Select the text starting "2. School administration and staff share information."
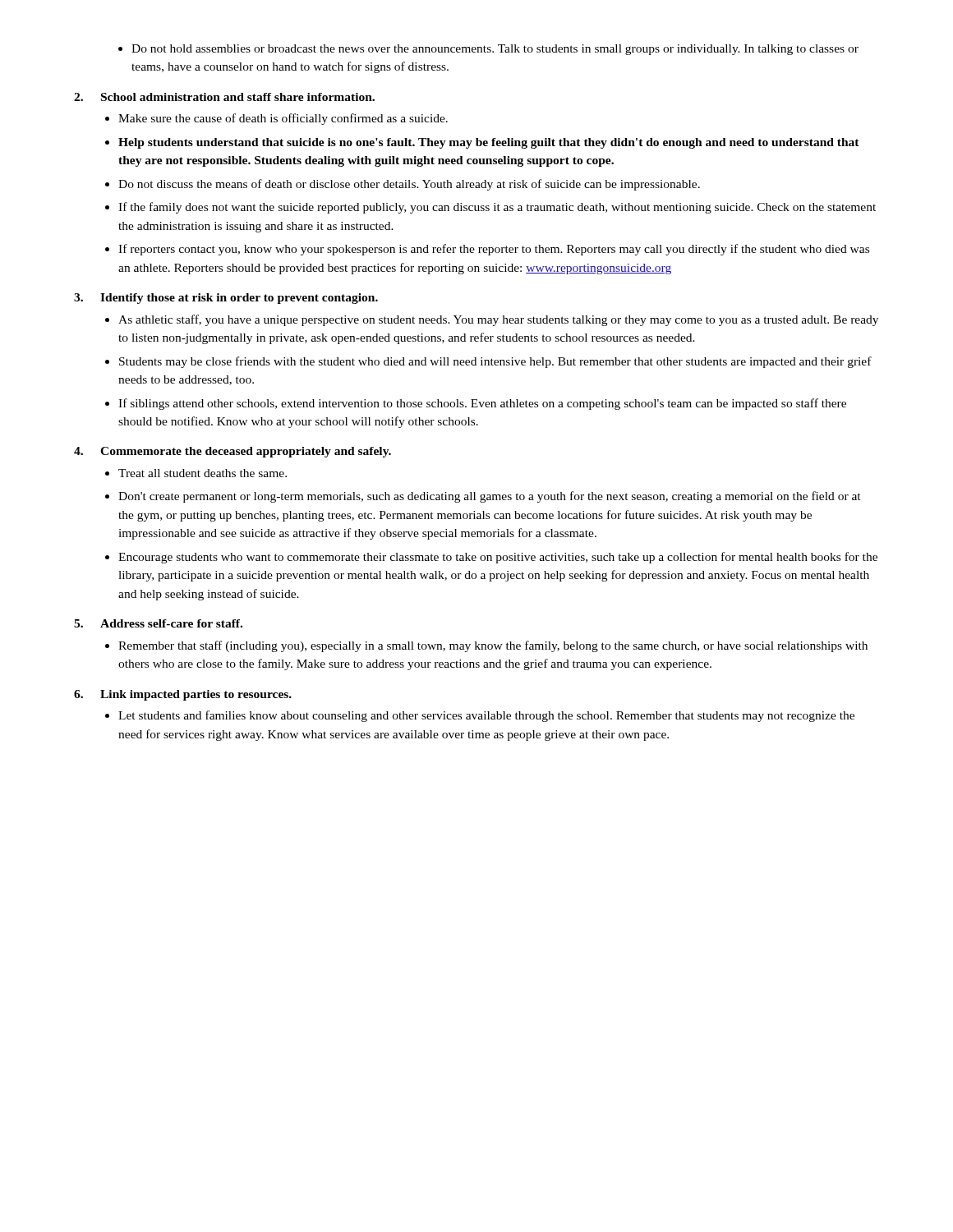Image resolution: width=953 pixels, height=1232 pixels. (x=225, y=97)
